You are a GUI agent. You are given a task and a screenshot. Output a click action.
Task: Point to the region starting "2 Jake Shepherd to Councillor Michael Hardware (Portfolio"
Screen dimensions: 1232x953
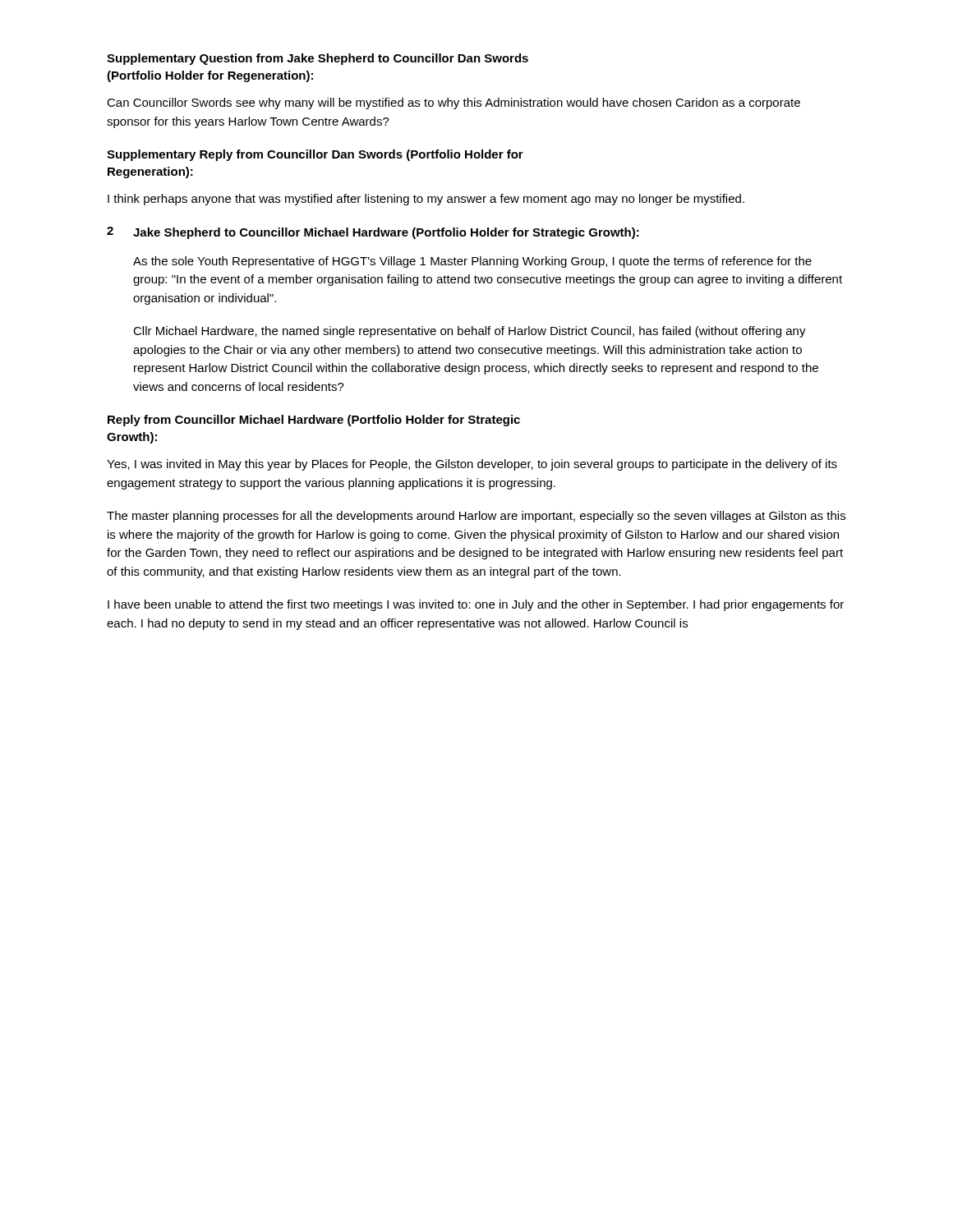click(x=373, y=232)
